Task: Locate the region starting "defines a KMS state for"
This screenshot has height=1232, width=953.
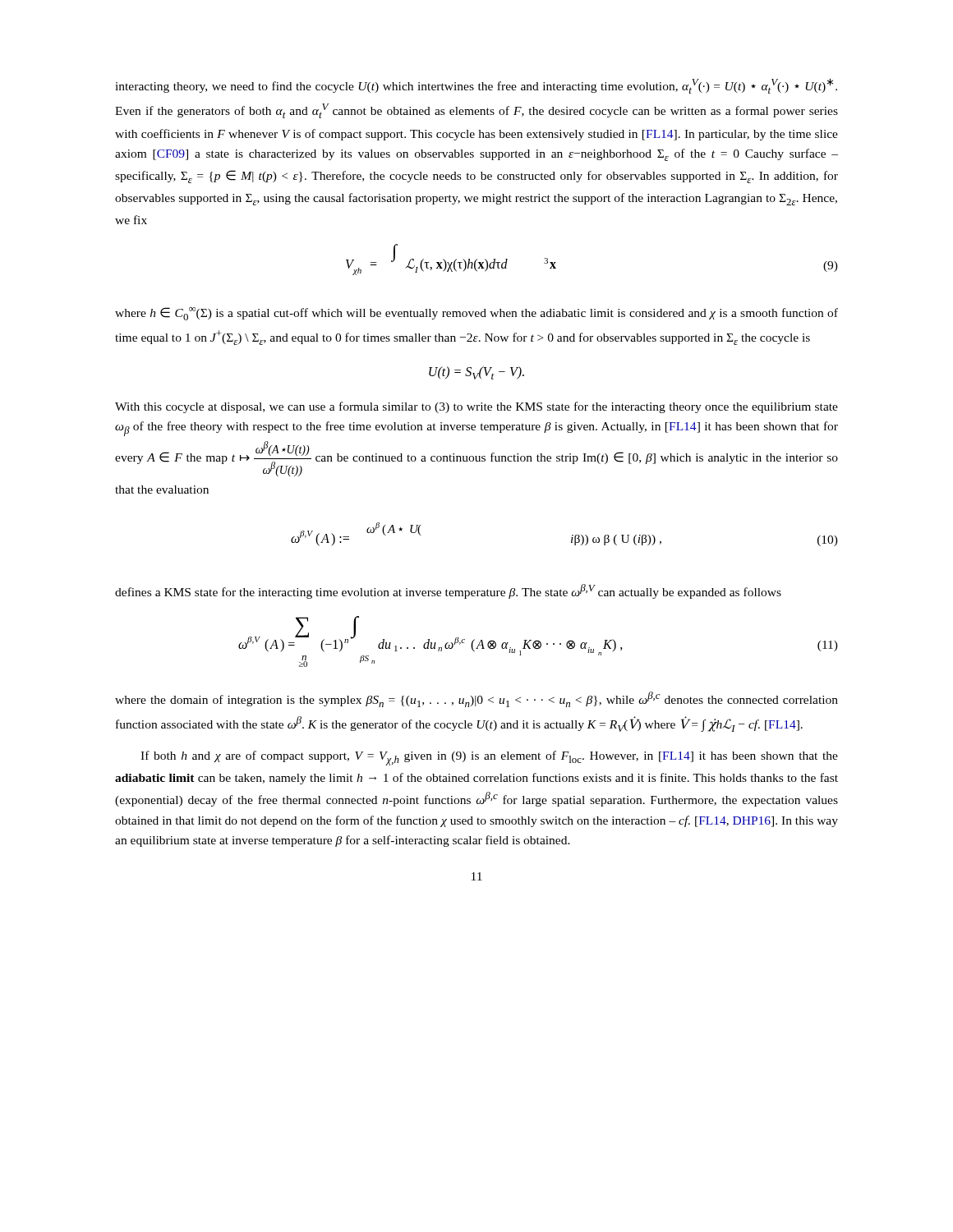Action: coord(476,591)
